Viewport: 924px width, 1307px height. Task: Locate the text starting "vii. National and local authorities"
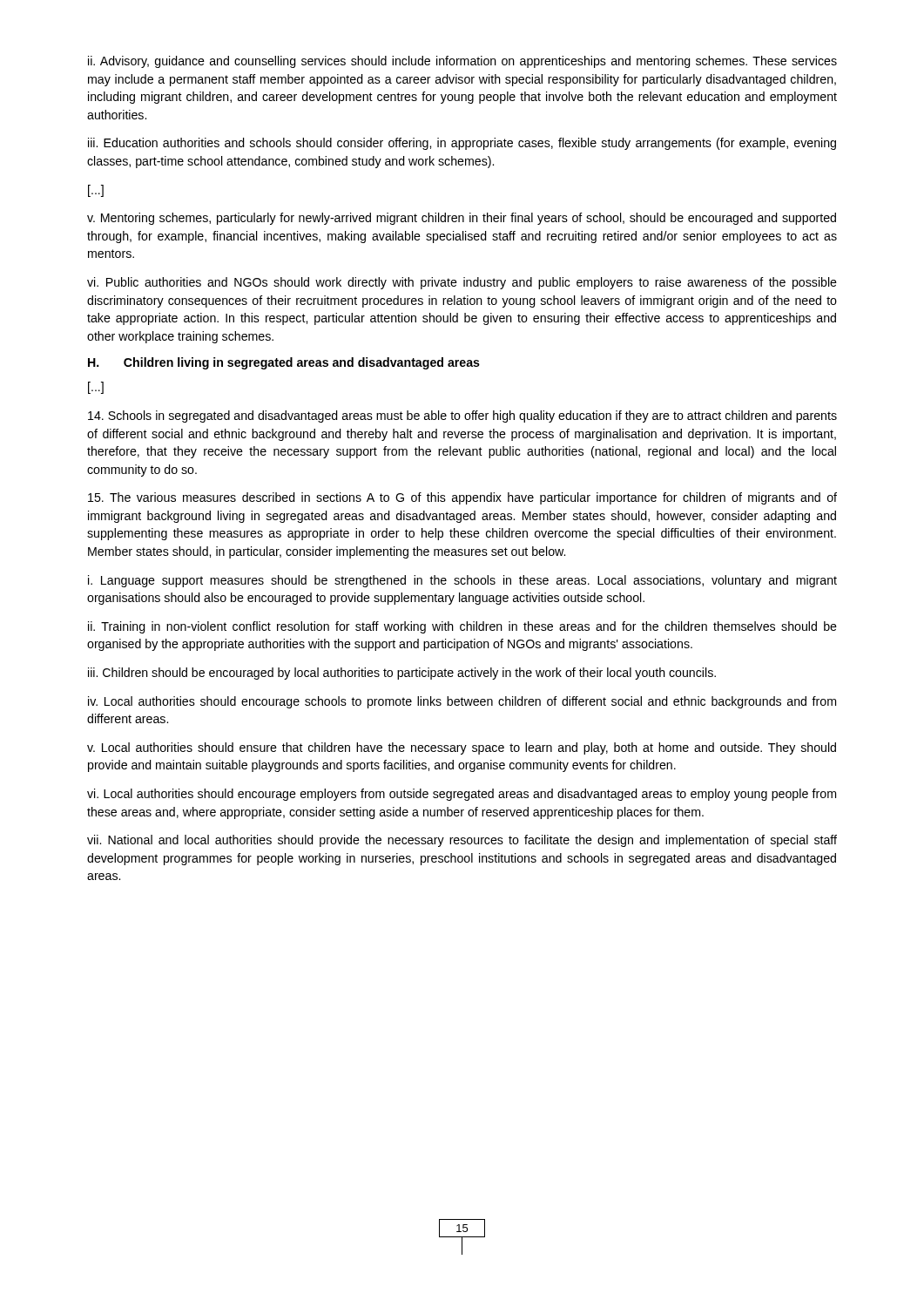(x=462, y=858)
